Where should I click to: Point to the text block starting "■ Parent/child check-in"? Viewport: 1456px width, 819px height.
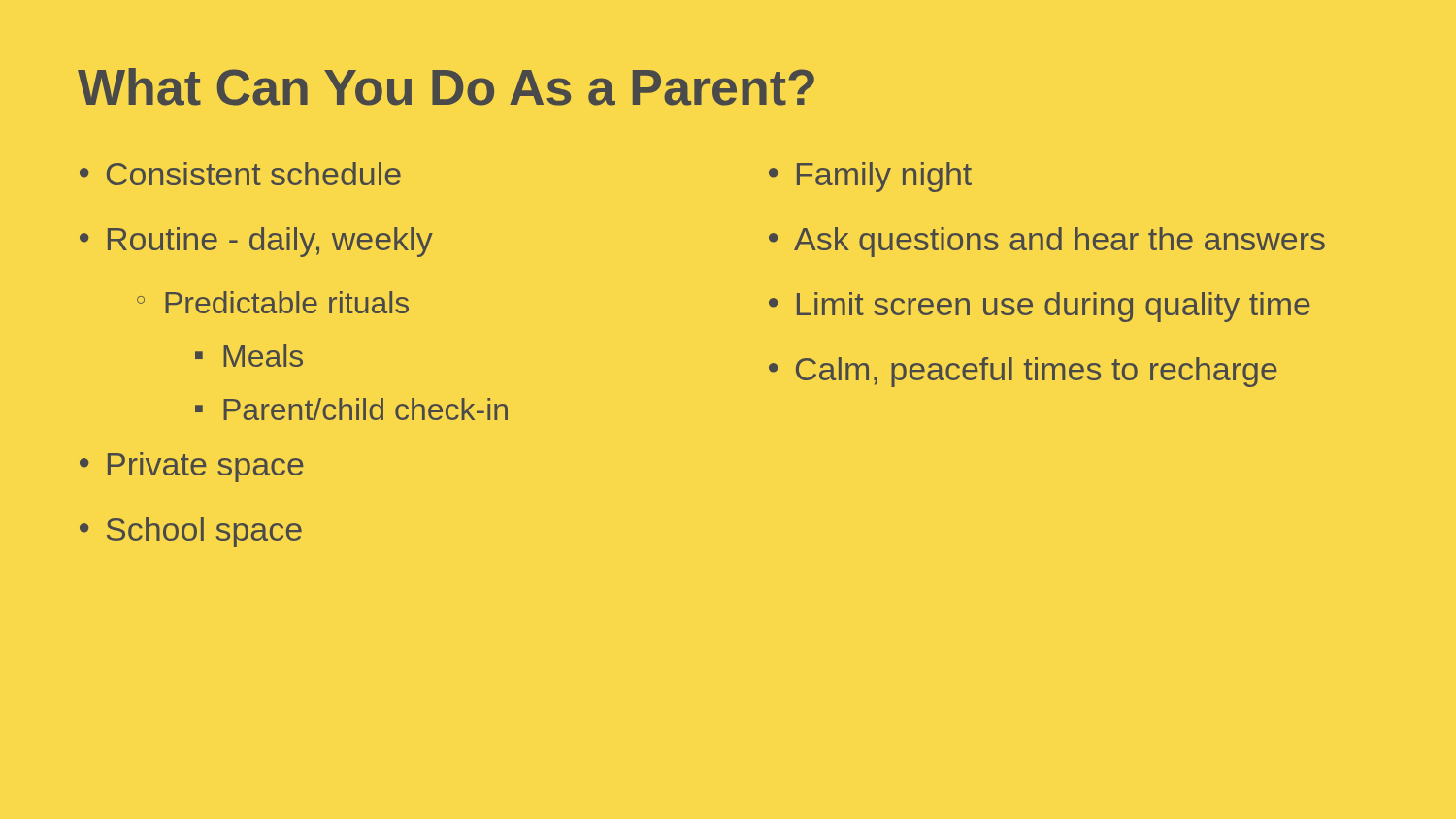352,410
